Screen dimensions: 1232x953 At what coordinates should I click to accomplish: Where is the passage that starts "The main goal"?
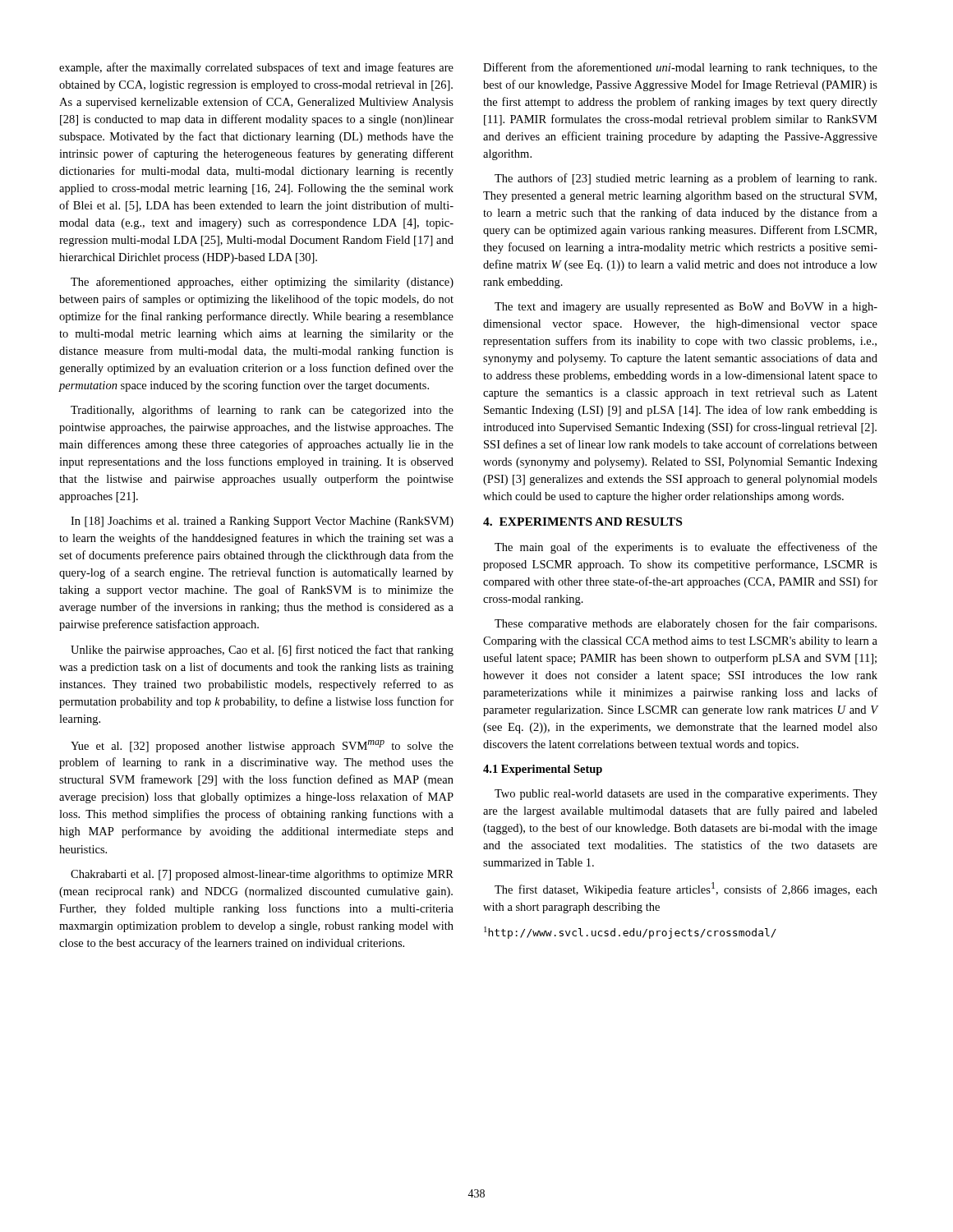coord(680,573)
